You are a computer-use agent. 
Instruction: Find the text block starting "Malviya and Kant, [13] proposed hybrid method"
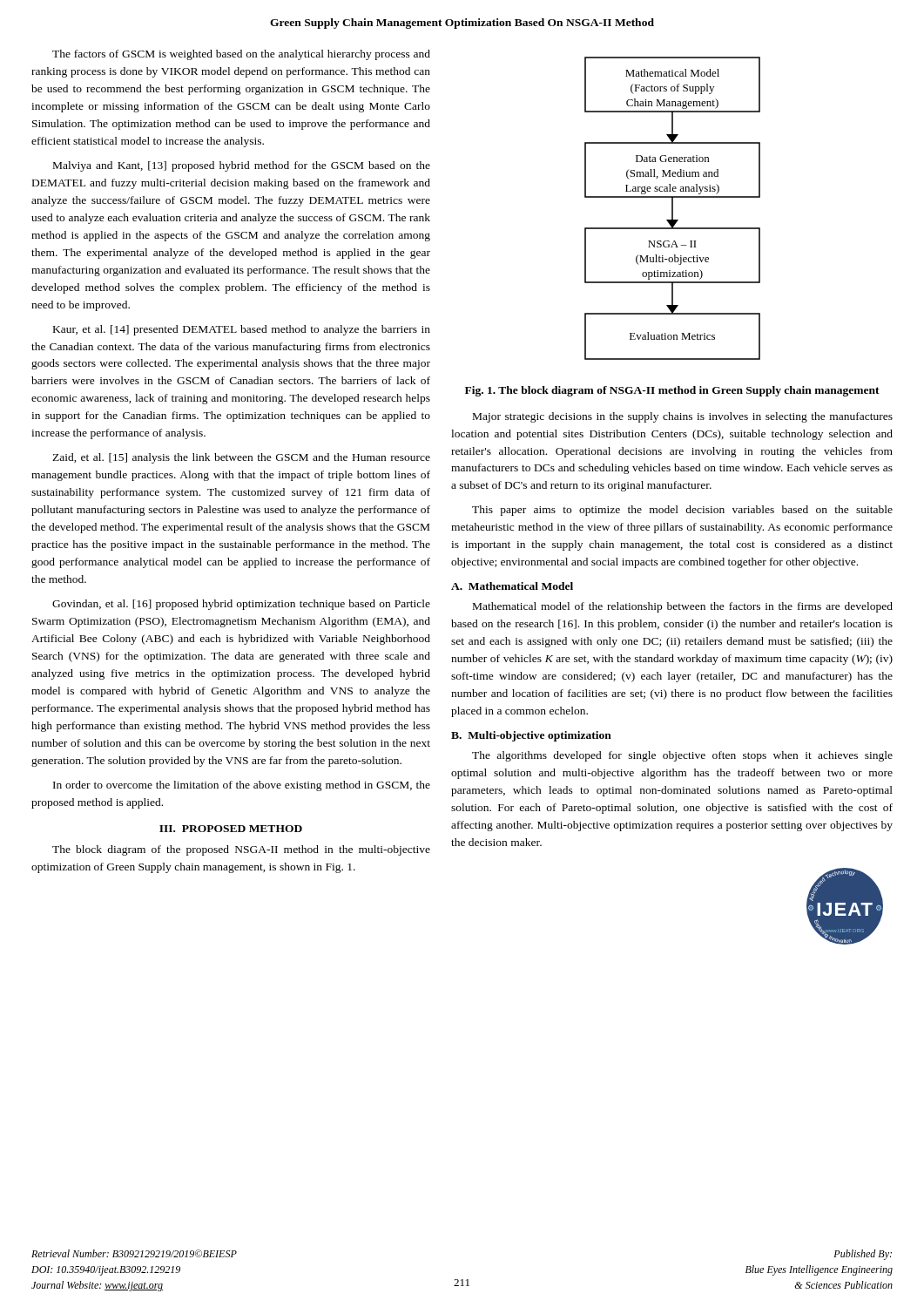[231, 235]
